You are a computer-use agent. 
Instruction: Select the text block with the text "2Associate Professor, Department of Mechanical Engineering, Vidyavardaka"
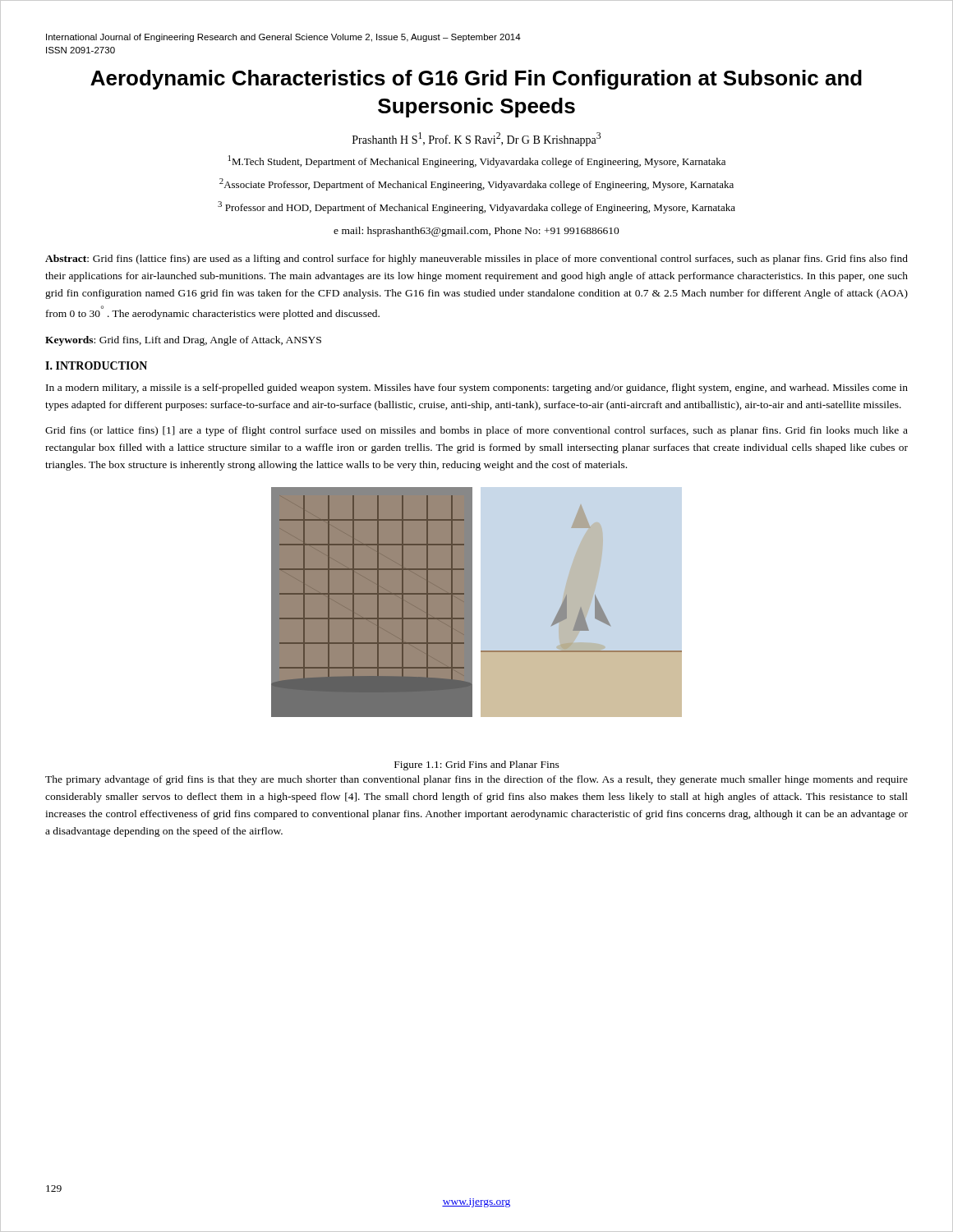click(476, 184)
